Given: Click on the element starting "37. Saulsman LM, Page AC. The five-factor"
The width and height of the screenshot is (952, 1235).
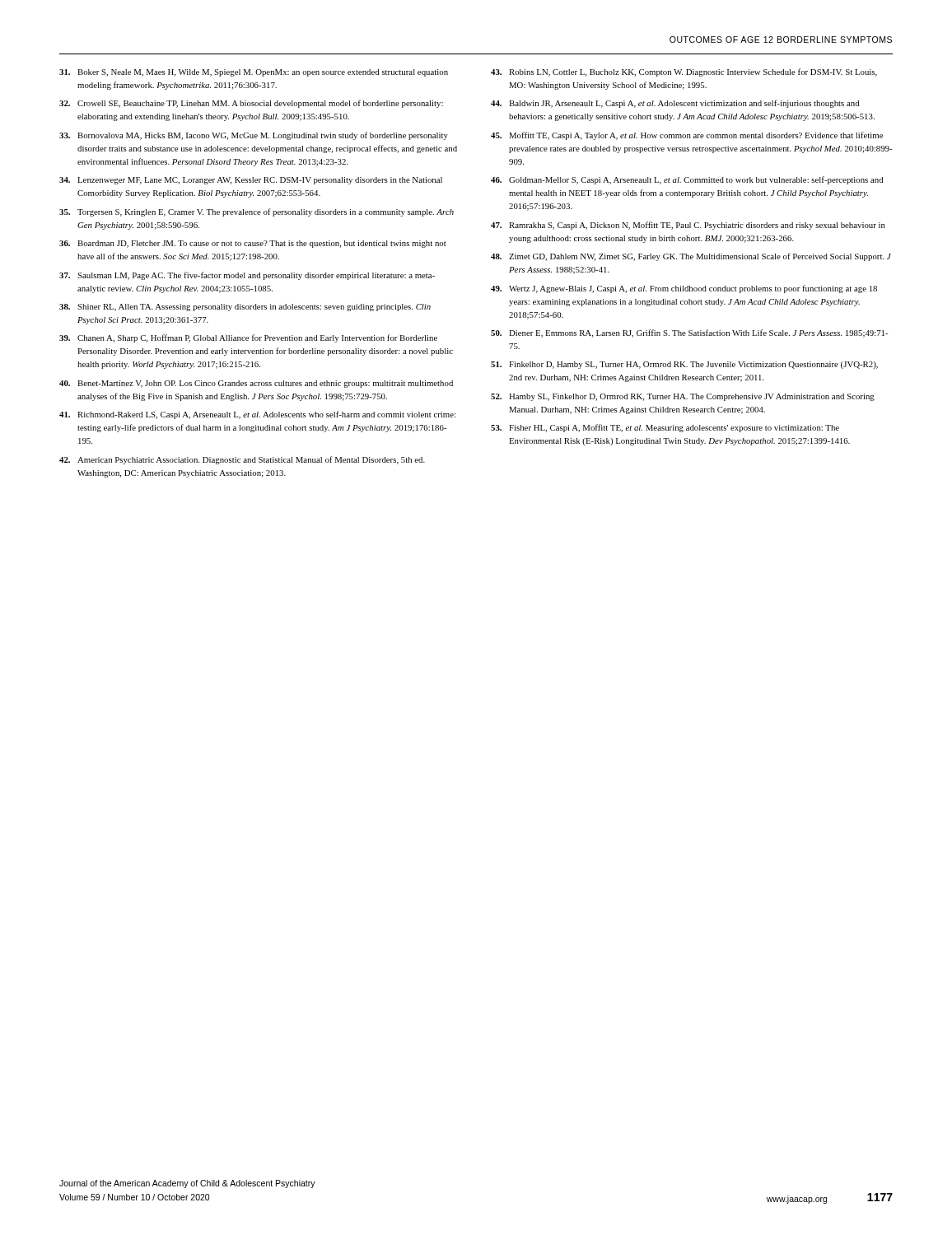Looking at the screenshot, I should pos(260,282).
